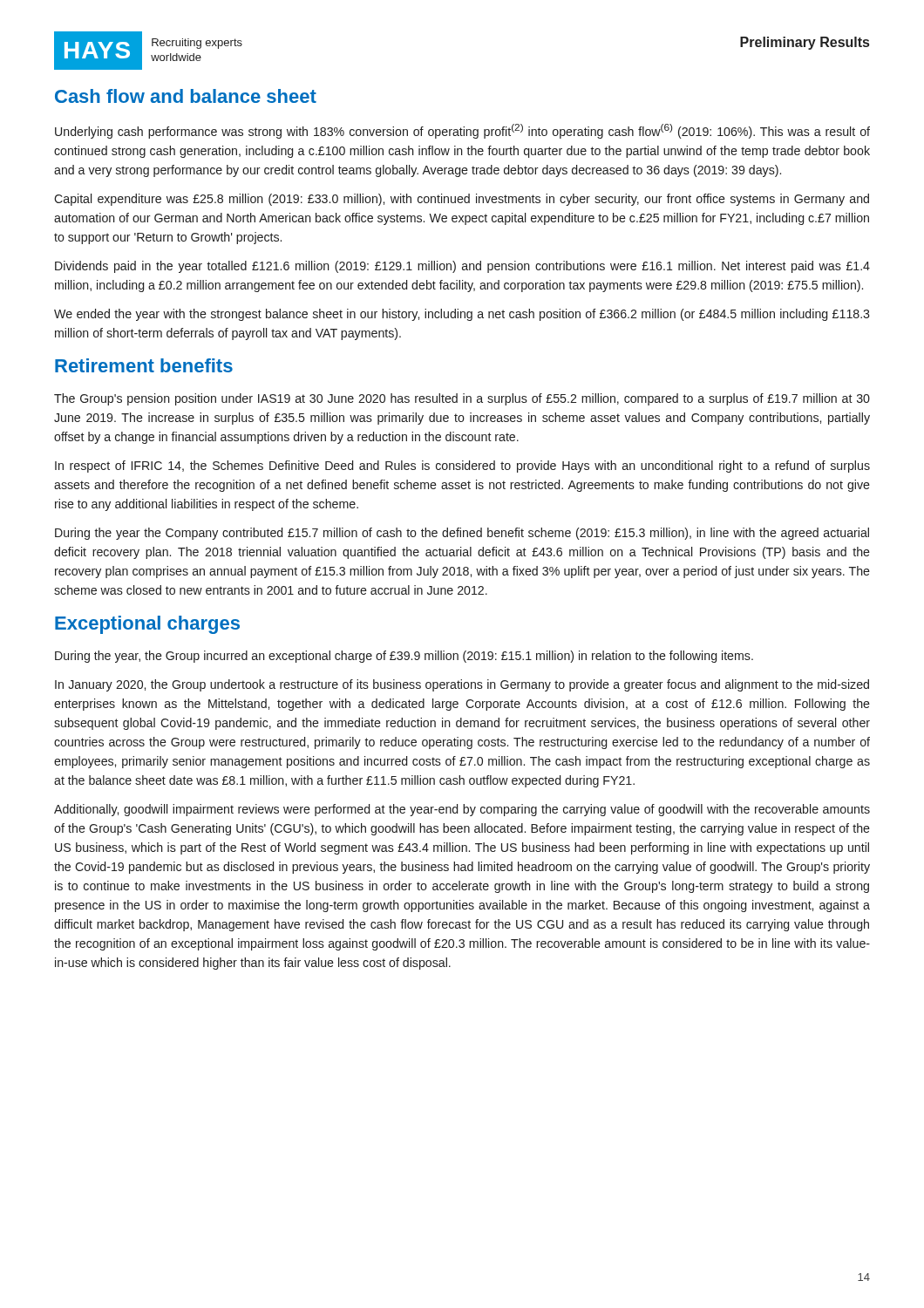Click on the text block starting "The Group's pension position under"

tap(462, 418)
